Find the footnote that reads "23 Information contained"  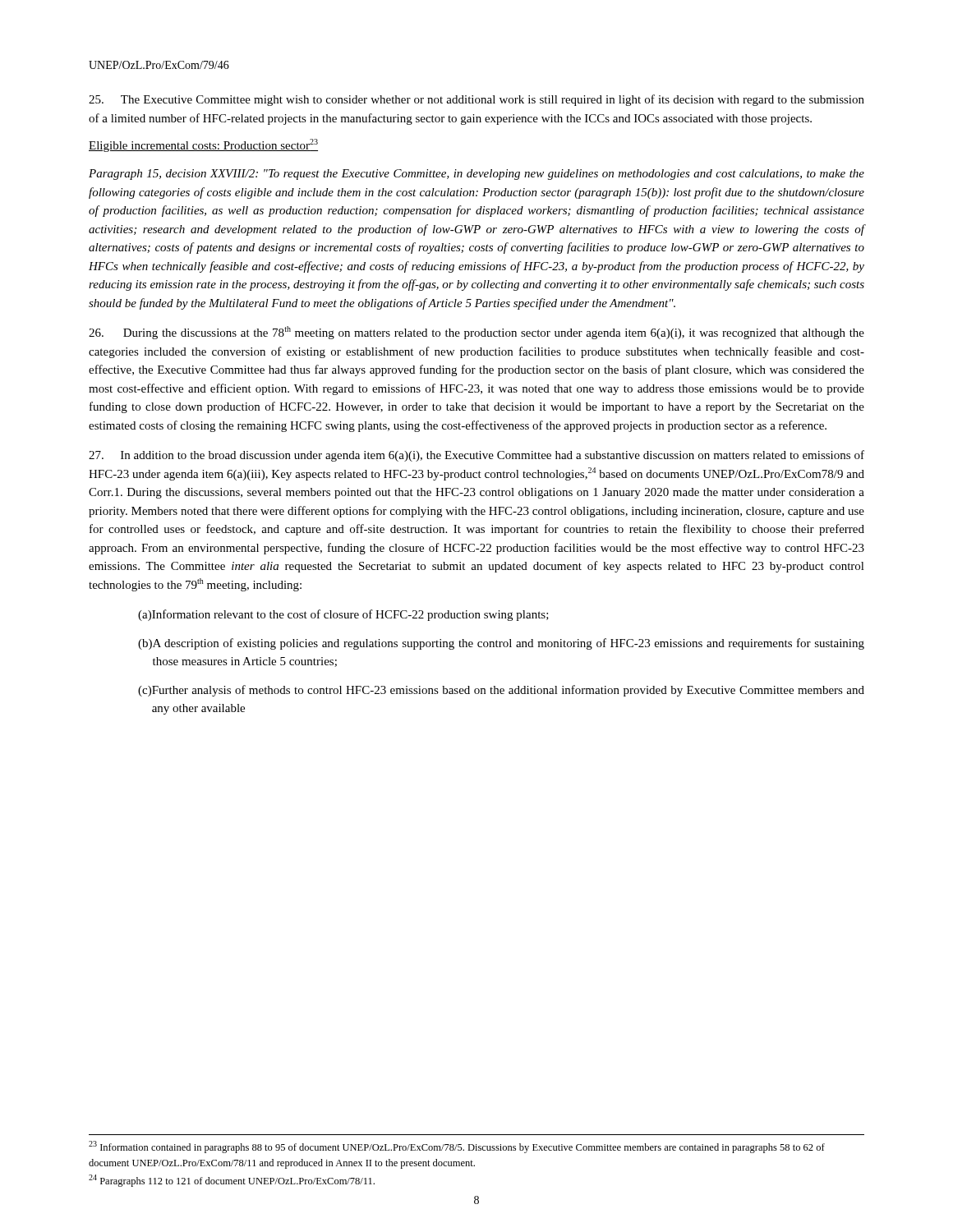click(476, 1164)
